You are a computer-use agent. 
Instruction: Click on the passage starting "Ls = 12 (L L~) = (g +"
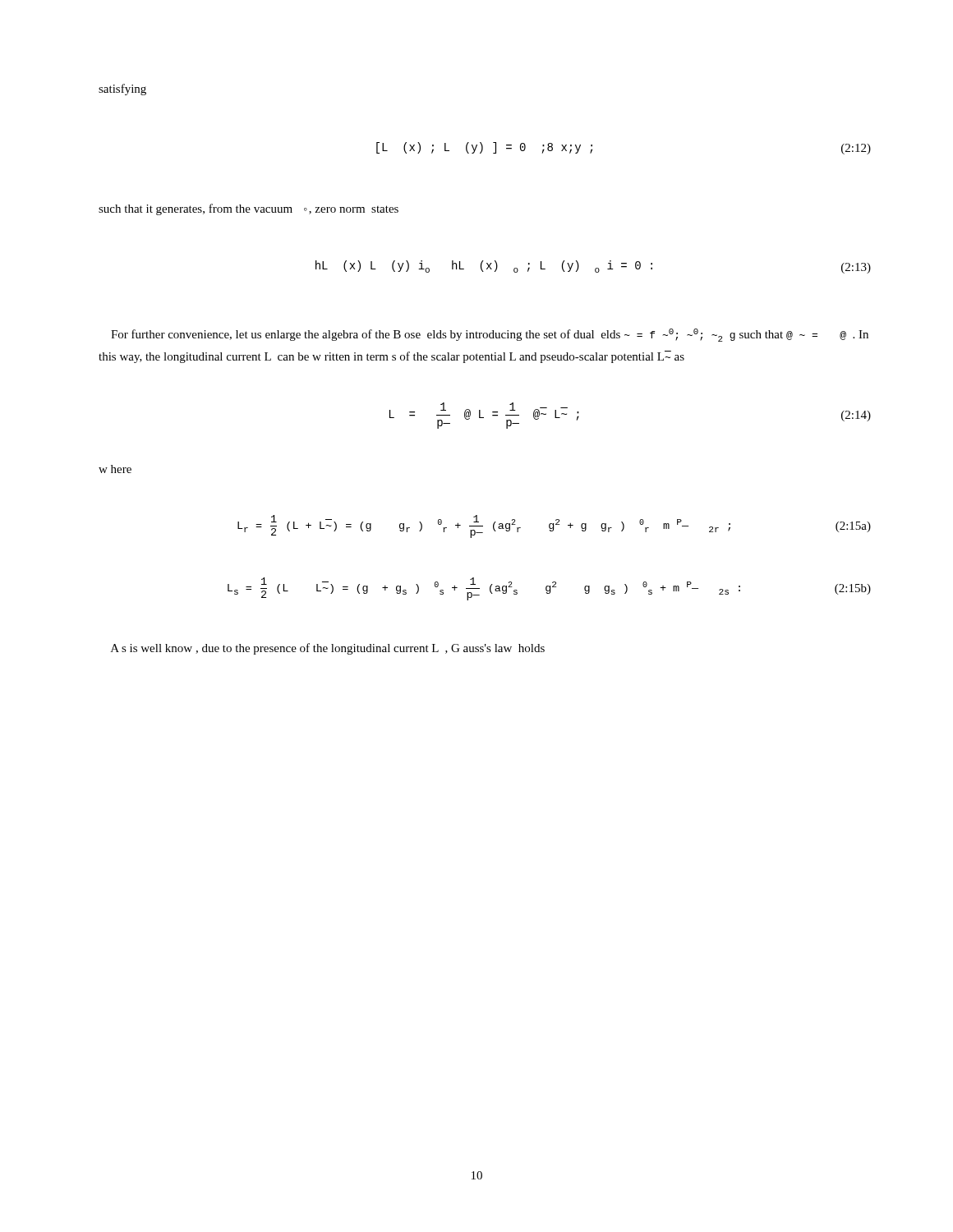[x=549, y=588]
